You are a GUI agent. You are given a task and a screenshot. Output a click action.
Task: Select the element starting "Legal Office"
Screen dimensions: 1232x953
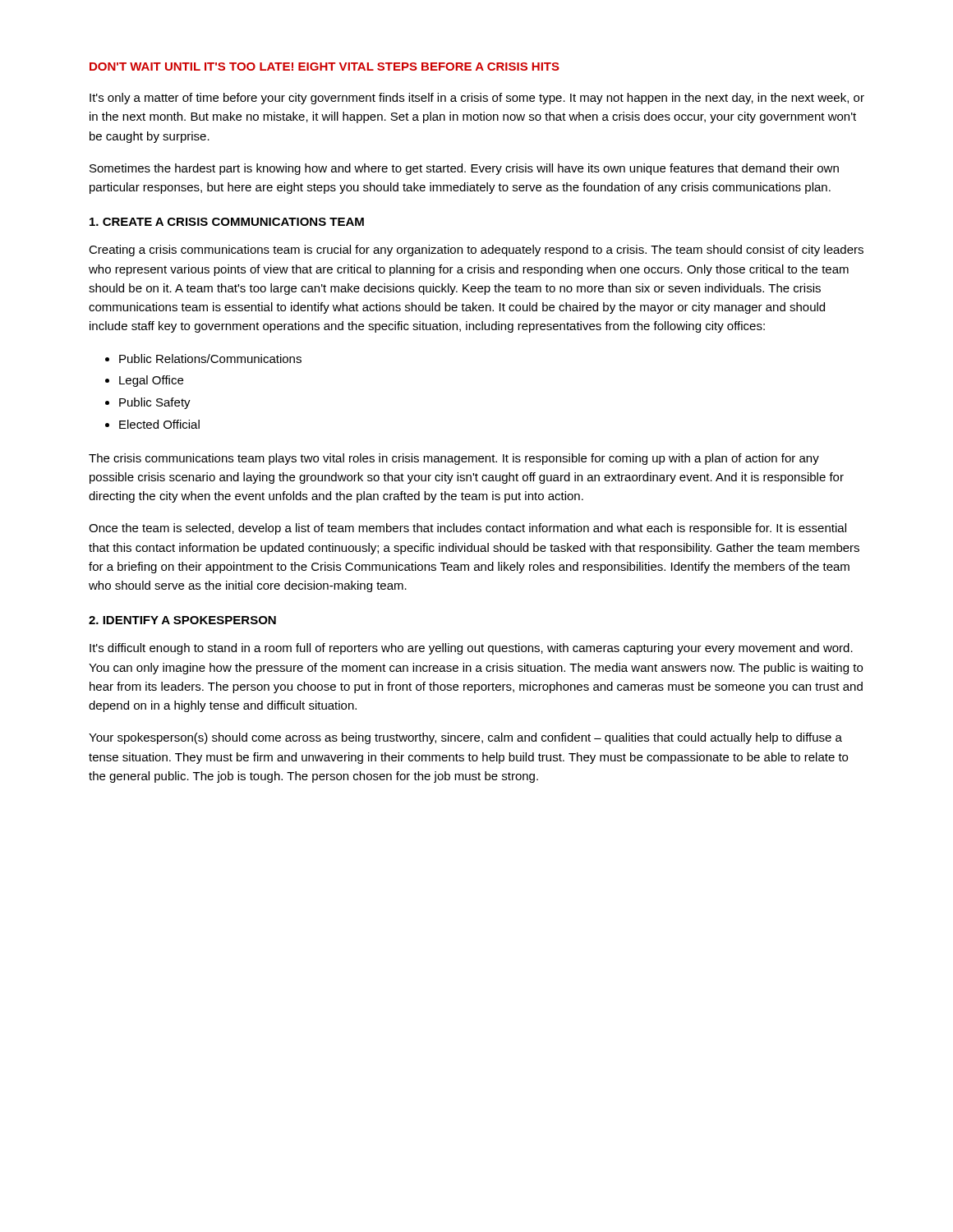click(x=151, y=380)
